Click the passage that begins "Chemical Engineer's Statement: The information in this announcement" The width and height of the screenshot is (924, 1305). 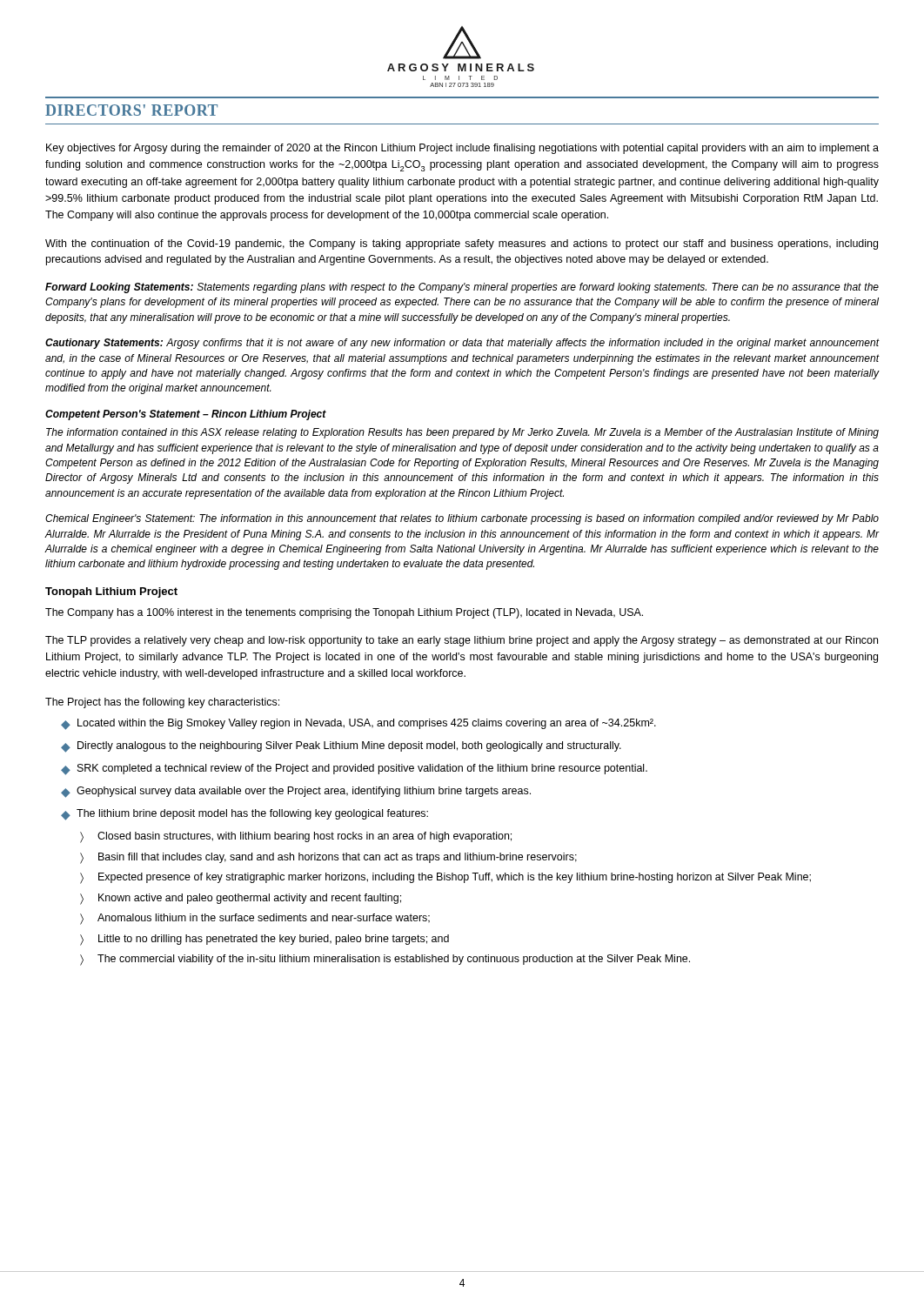click(462, 541)
